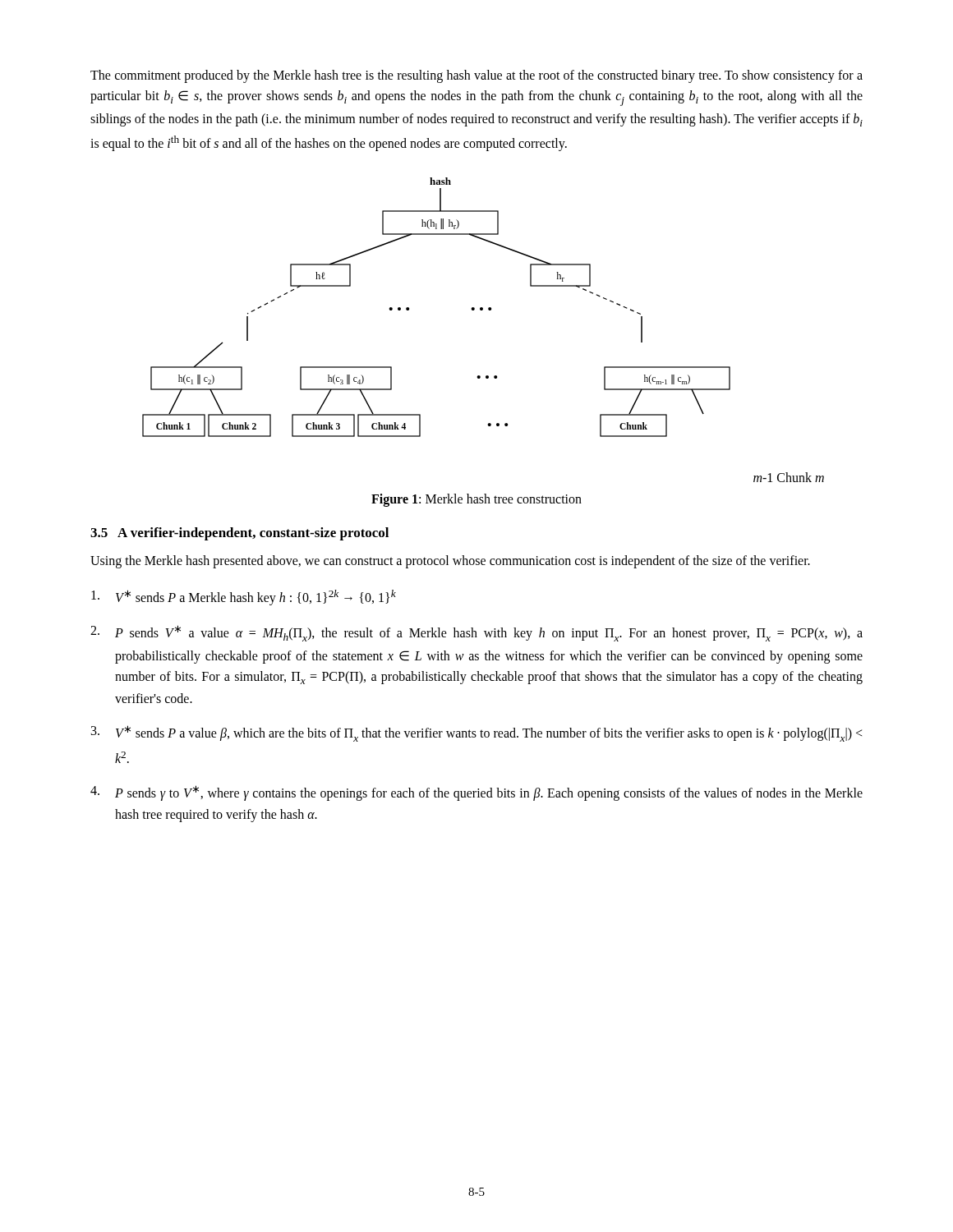Select the passage starting "The commitment produced"
The width and height of the screenshot is (953, 1232).
[x=476, y=110]
